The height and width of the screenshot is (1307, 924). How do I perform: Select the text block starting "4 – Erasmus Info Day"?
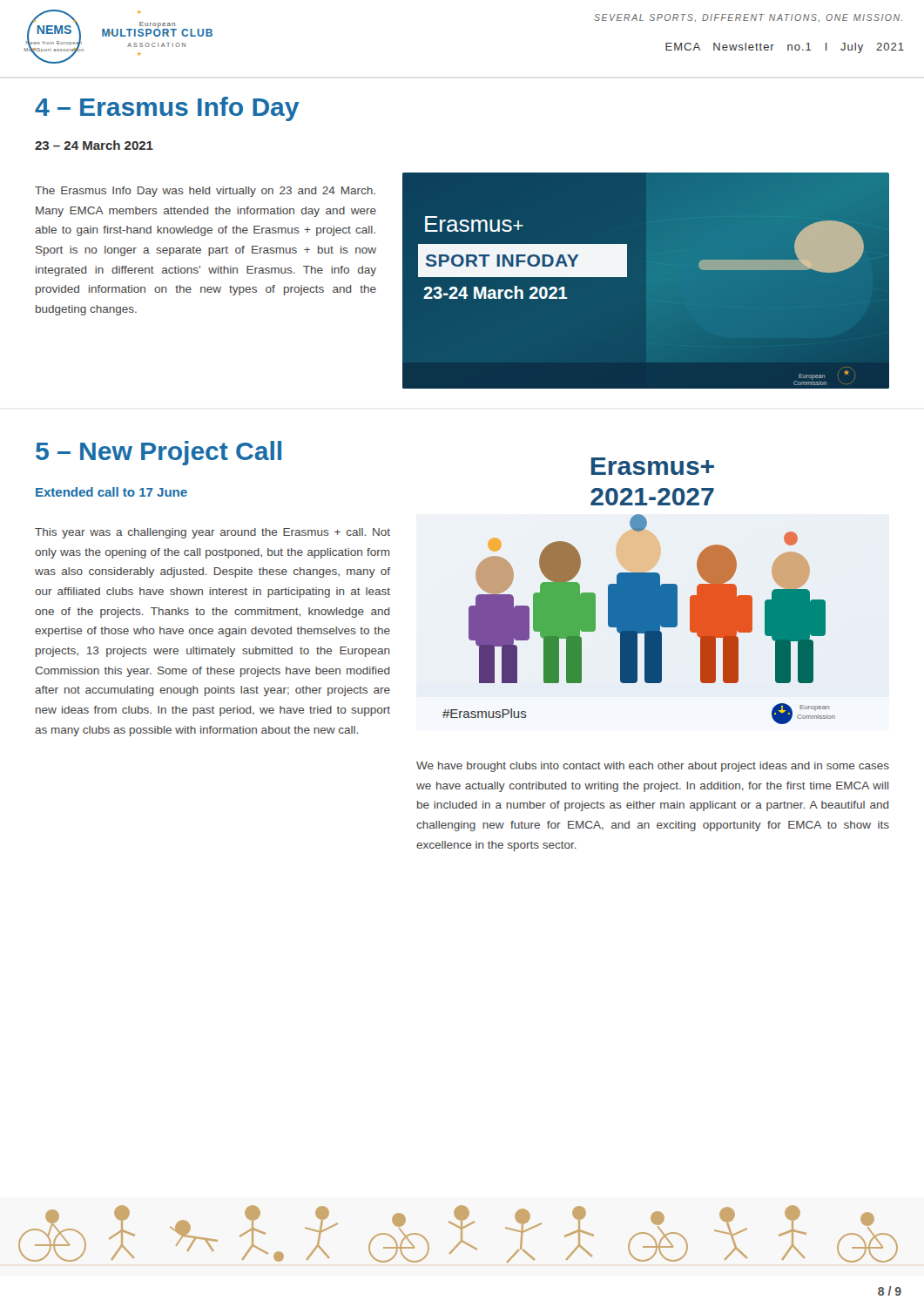click(167, 107)
